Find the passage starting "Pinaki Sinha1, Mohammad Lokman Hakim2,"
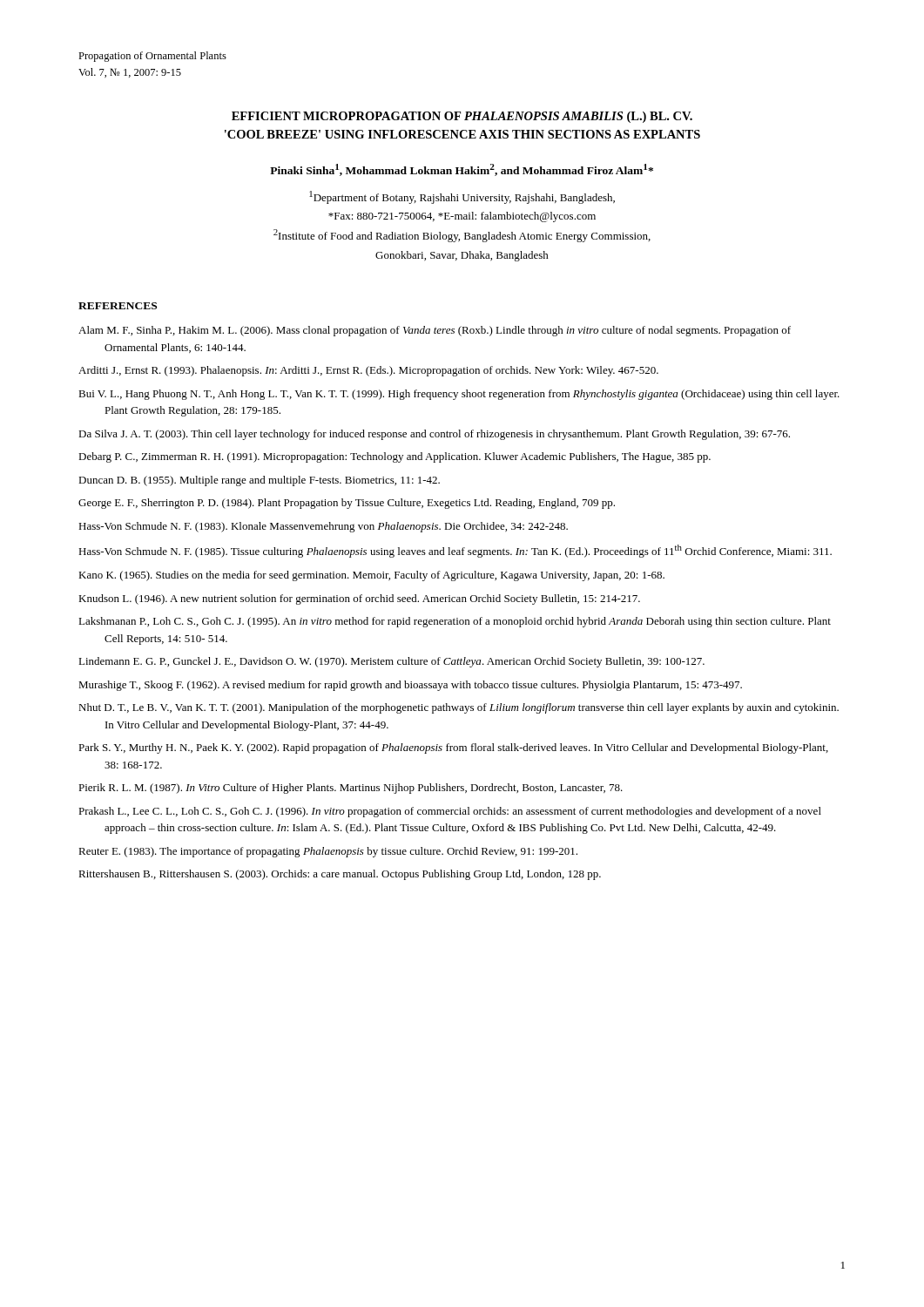 point(462,168)
